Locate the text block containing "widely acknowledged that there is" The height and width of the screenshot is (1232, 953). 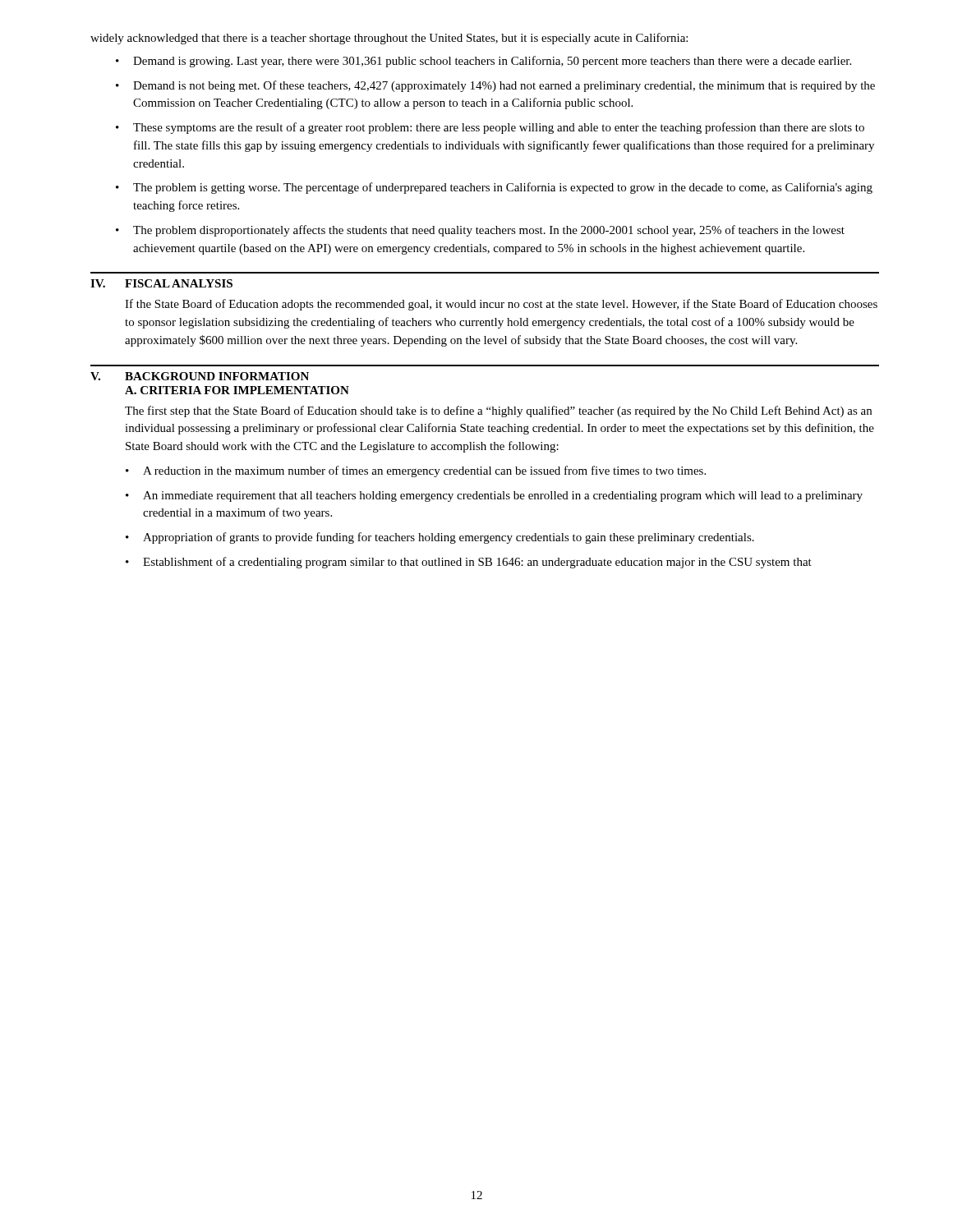pos(485,38)
